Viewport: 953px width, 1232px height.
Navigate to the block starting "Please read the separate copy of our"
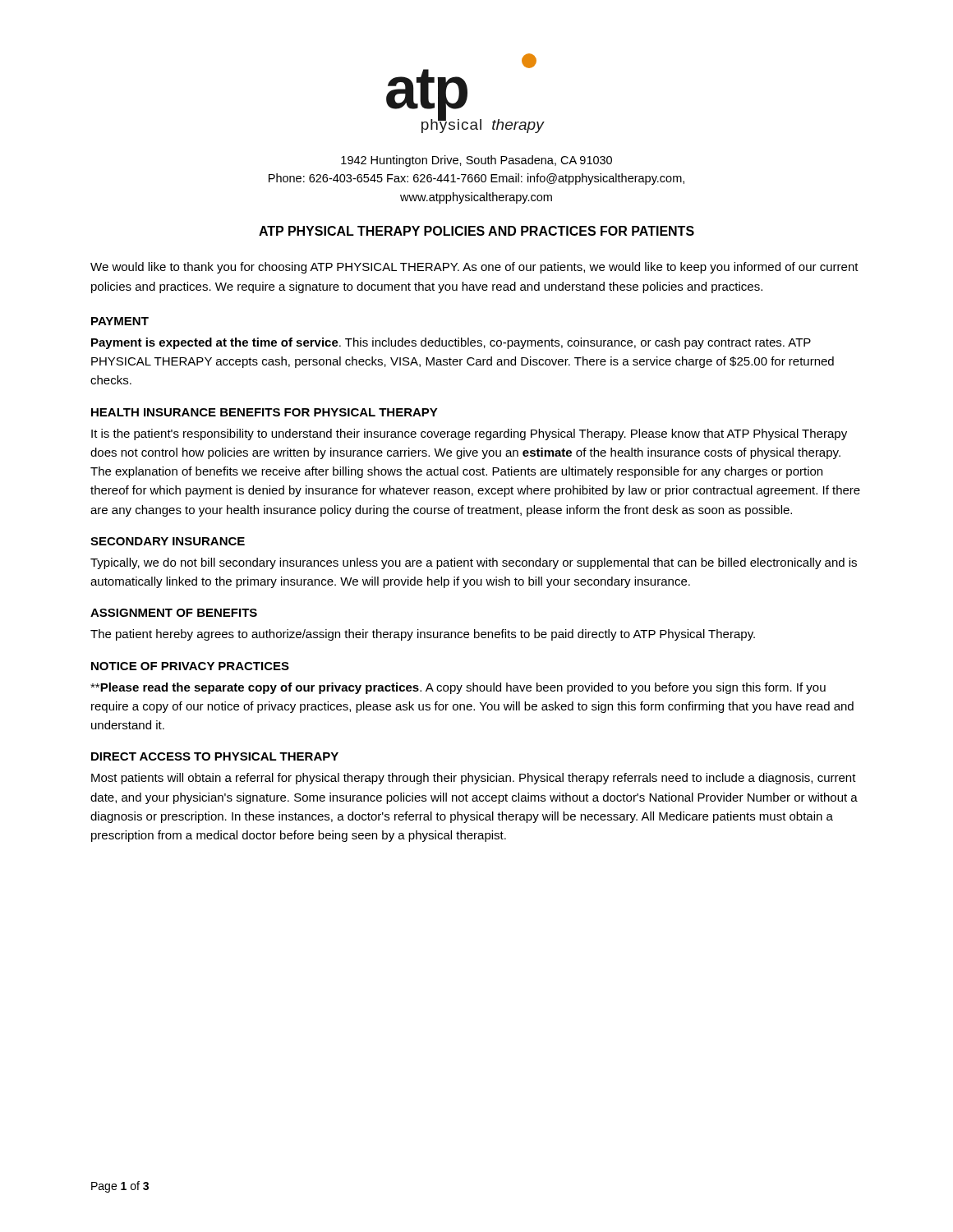[472, 706]
